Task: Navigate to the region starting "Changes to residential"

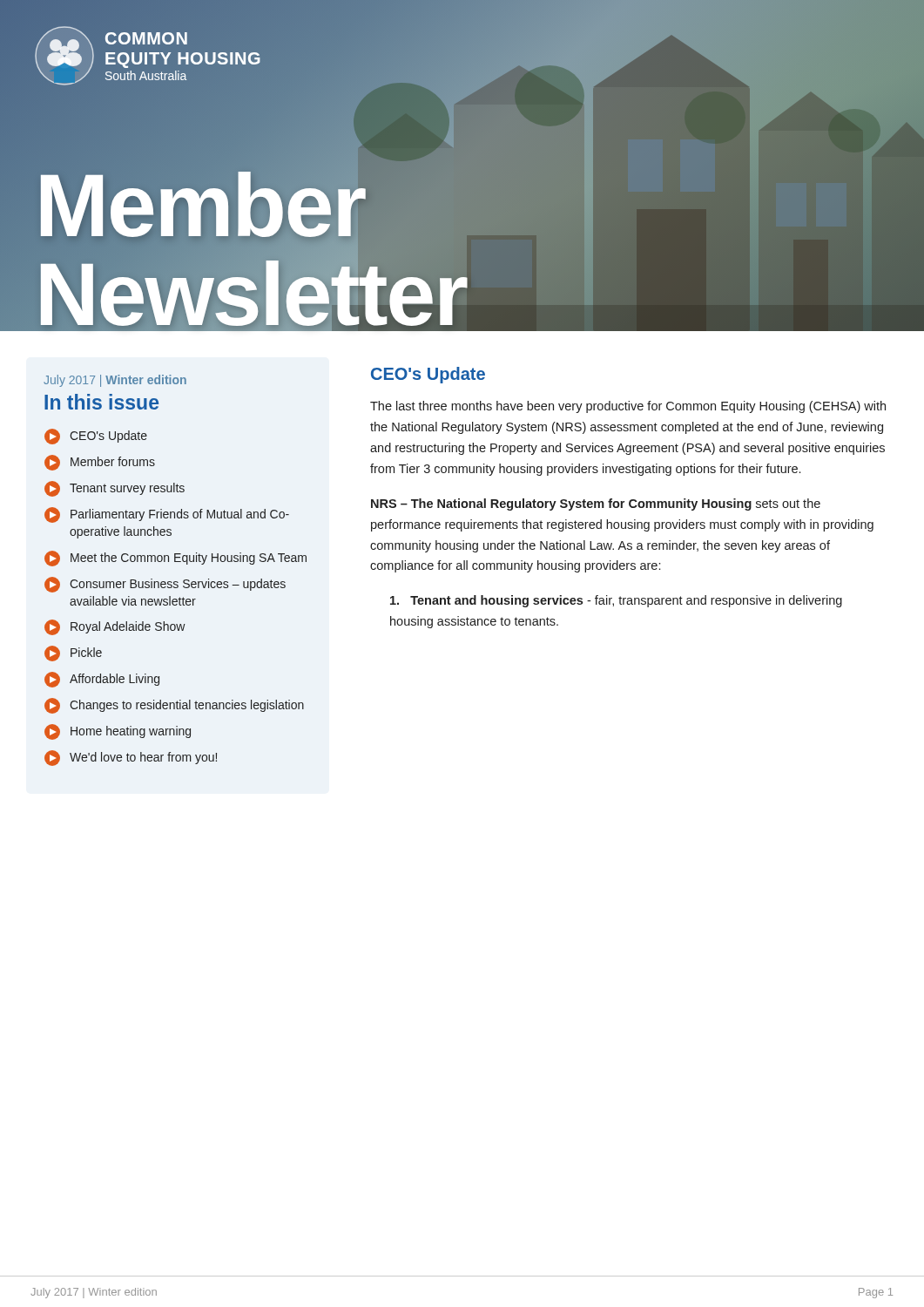Action: point(174,706)
